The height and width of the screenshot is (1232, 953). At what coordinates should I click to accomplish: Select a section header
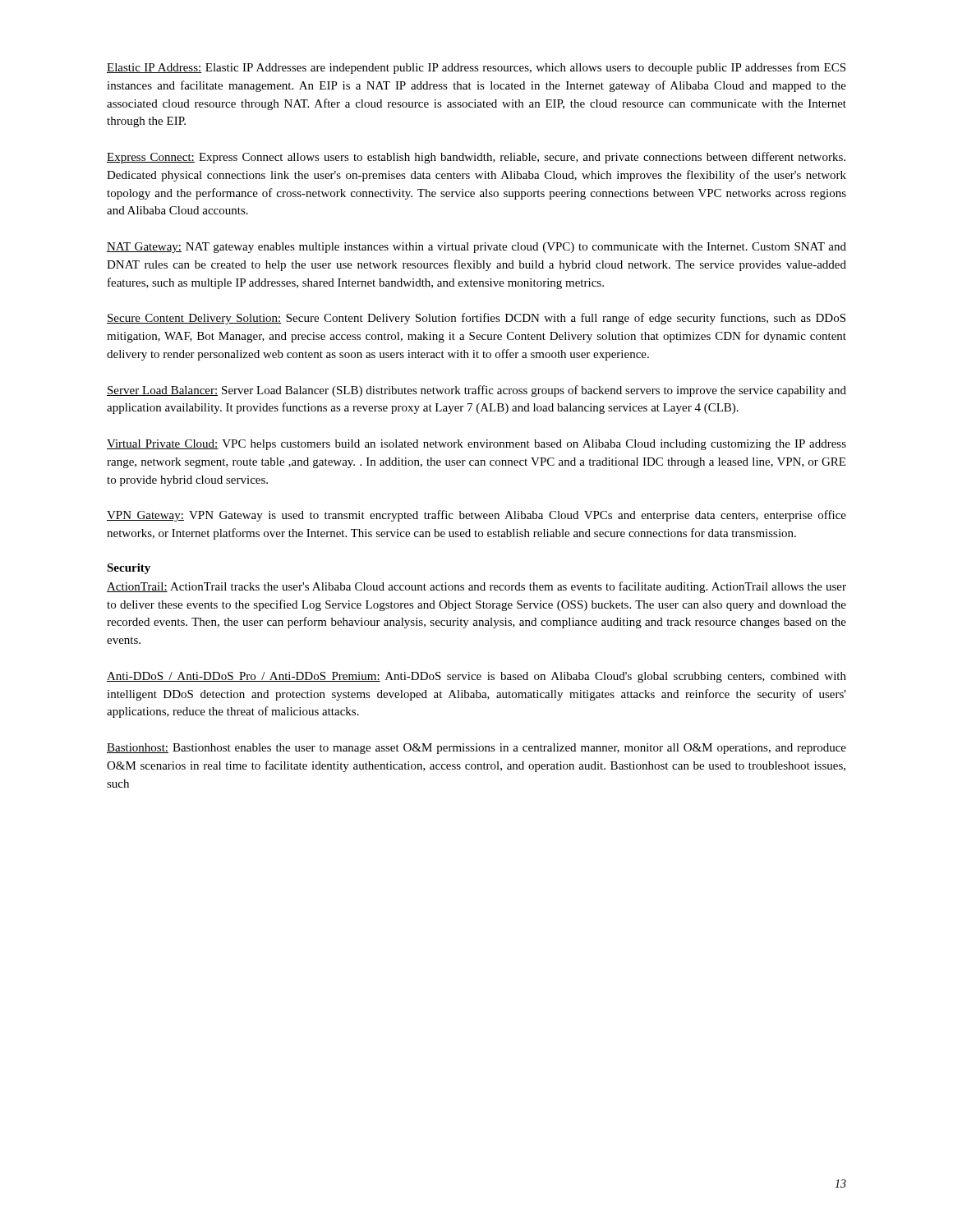coord(129,567)
